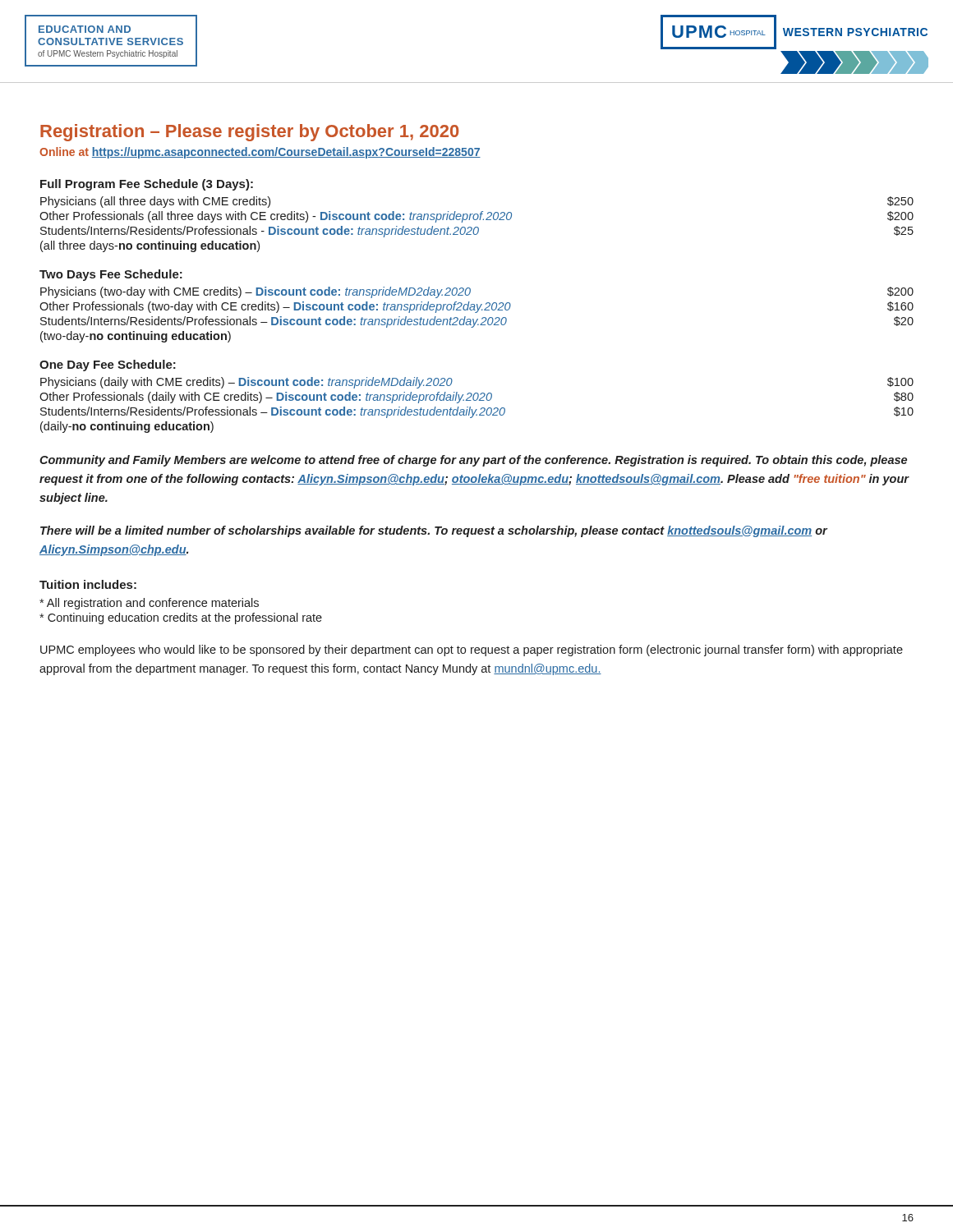Click on the region starting "There will be a limited number of scholarships"
The height and width of the screenshot is (1232, 953).
click(x=433, y=540)
